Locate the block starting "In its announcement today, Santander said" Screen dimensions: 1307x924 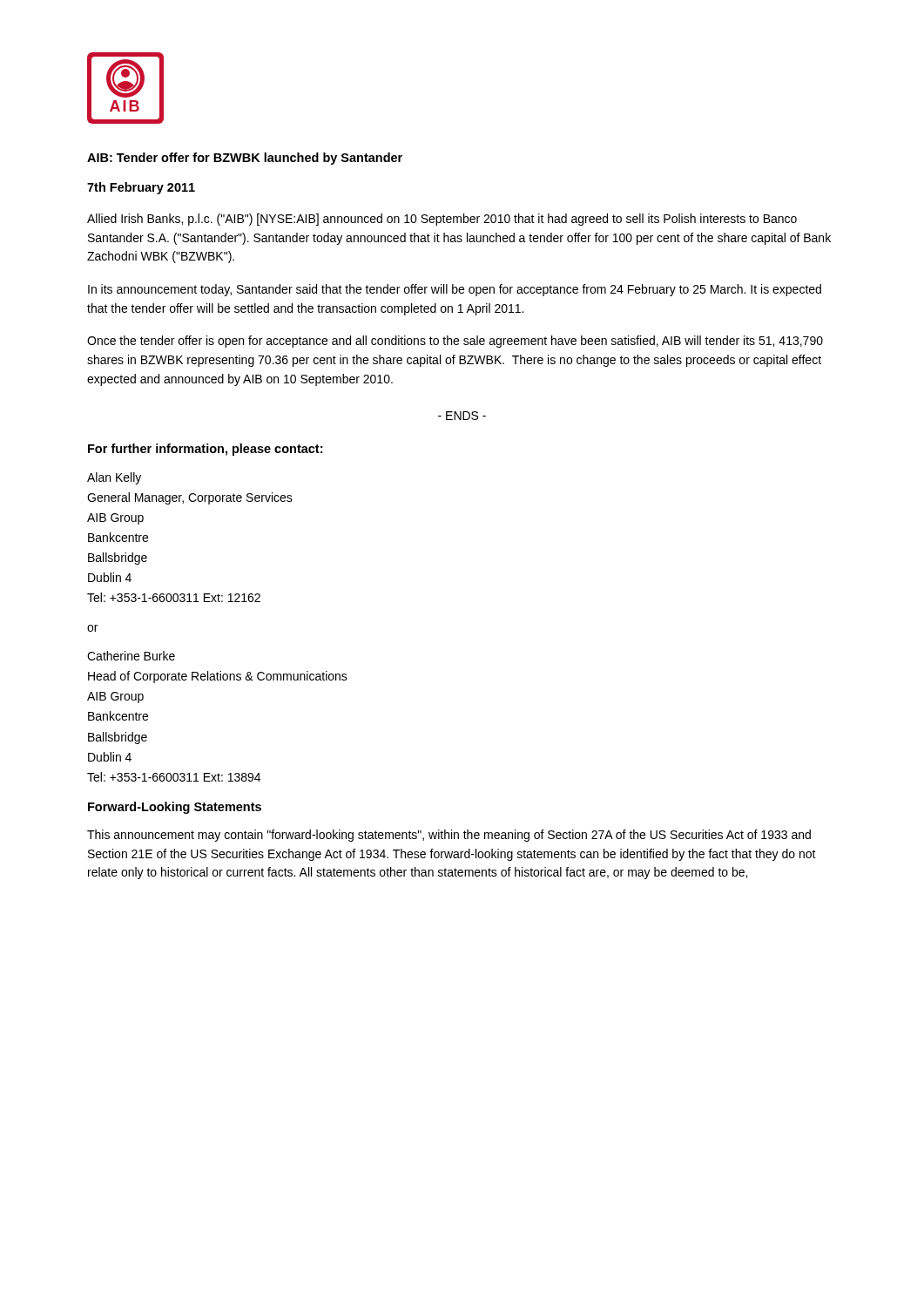tap(455, 299)
